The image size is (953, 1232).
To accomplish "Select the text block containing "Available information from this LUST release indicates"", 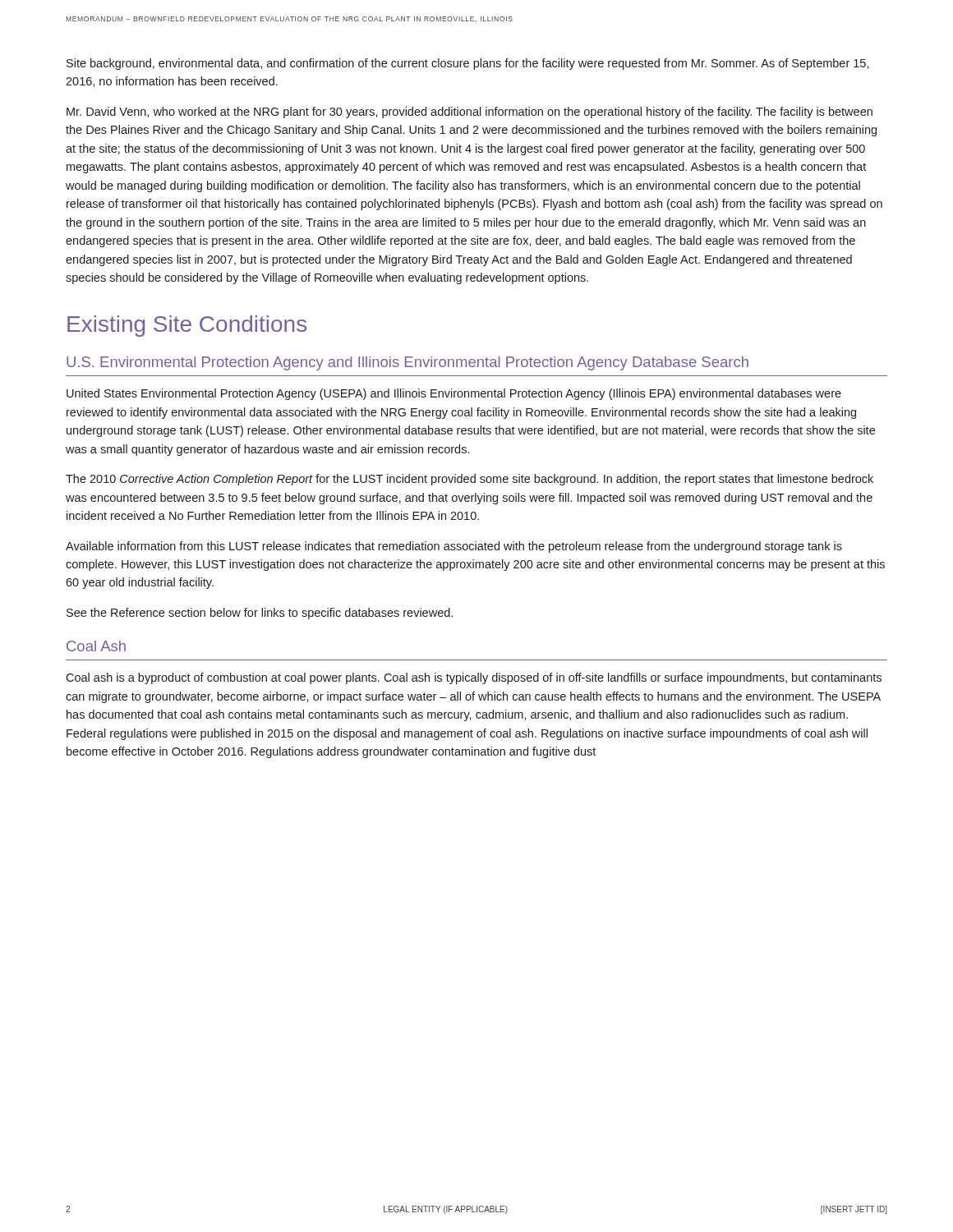I will tap(475, 564).
